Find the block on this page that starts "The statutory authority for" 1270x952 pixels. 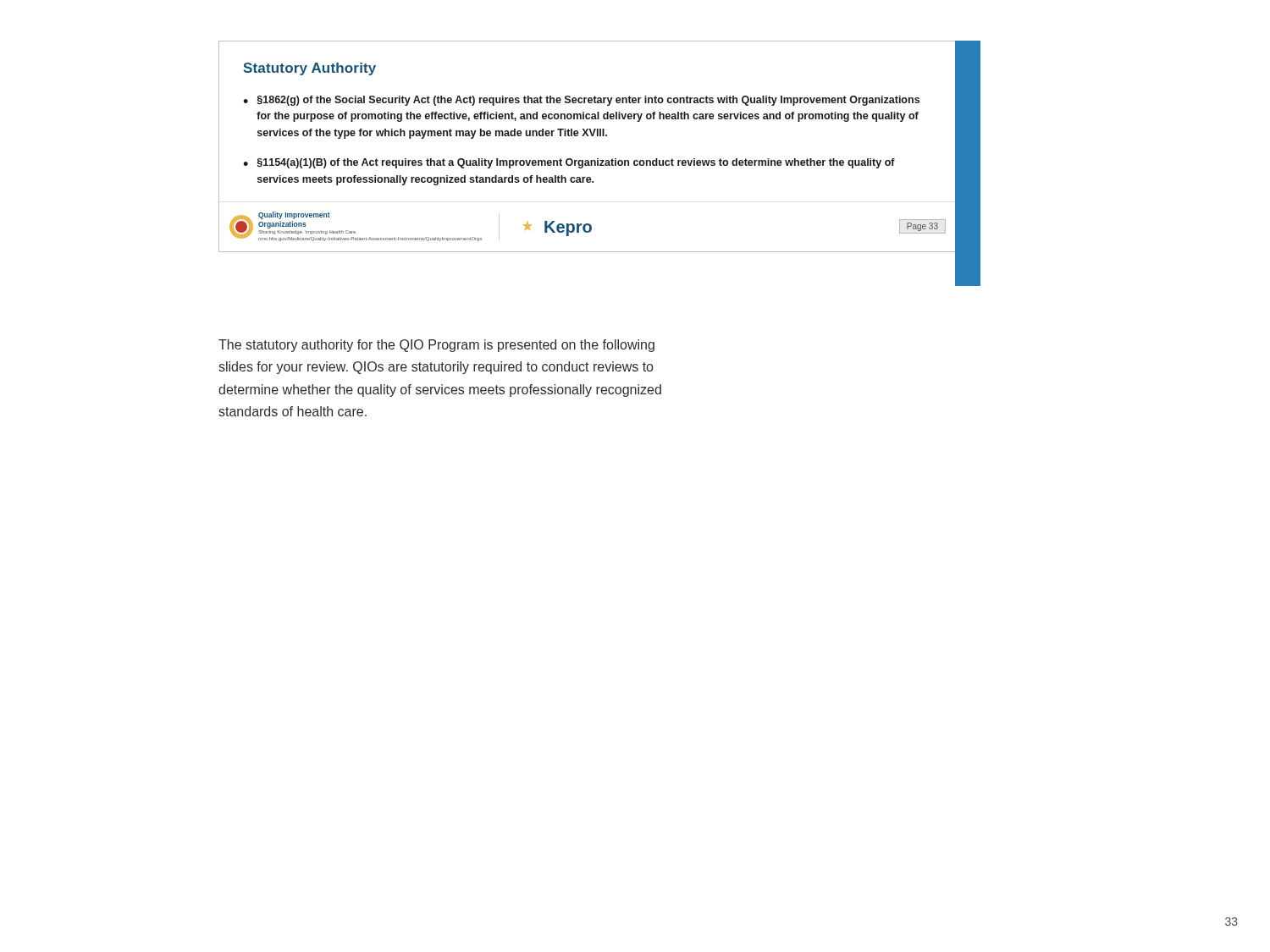pyautogui.click(x=440, y=378)
